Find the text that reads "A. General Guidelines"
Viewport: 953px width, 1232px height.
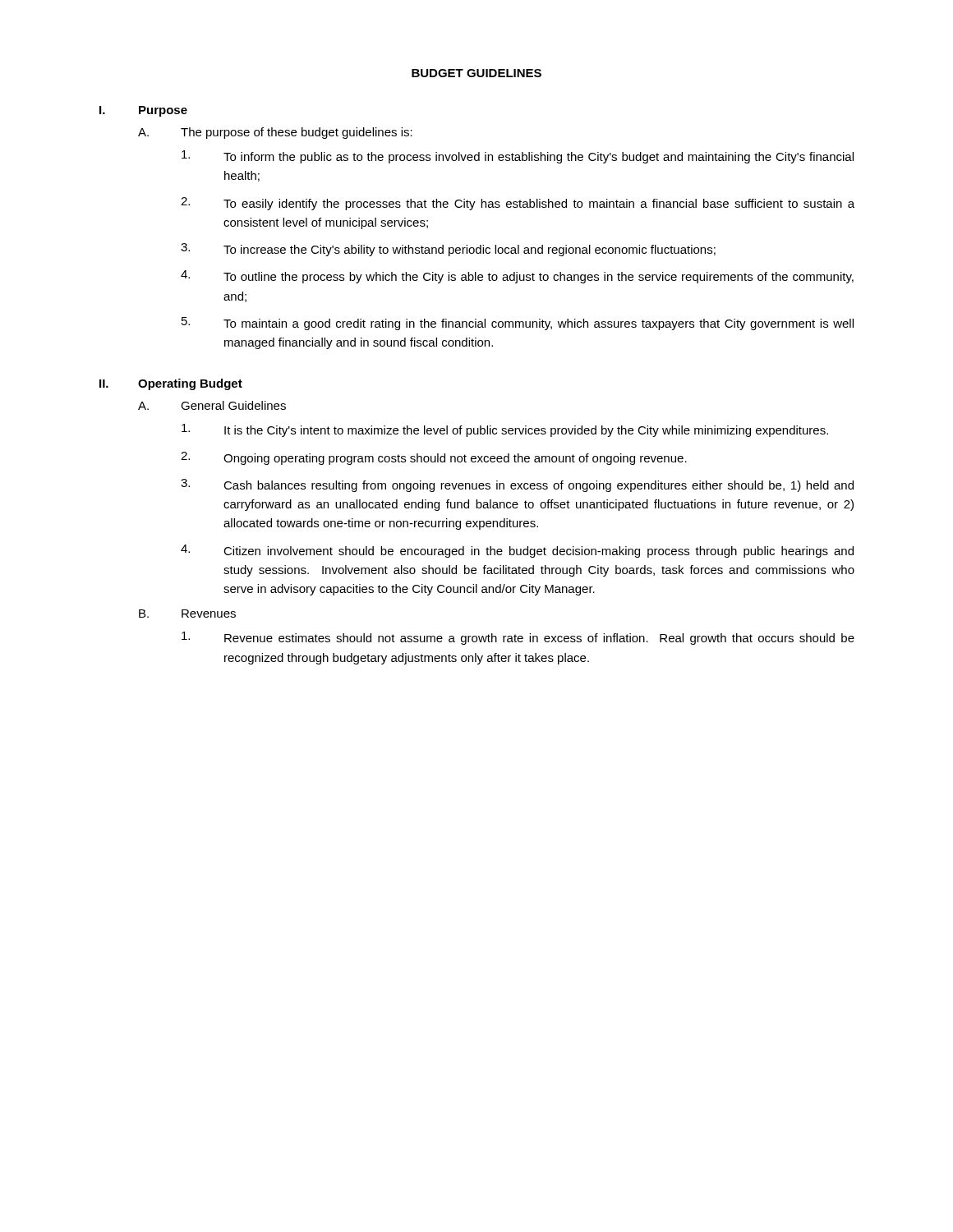(x=212, y=406)
